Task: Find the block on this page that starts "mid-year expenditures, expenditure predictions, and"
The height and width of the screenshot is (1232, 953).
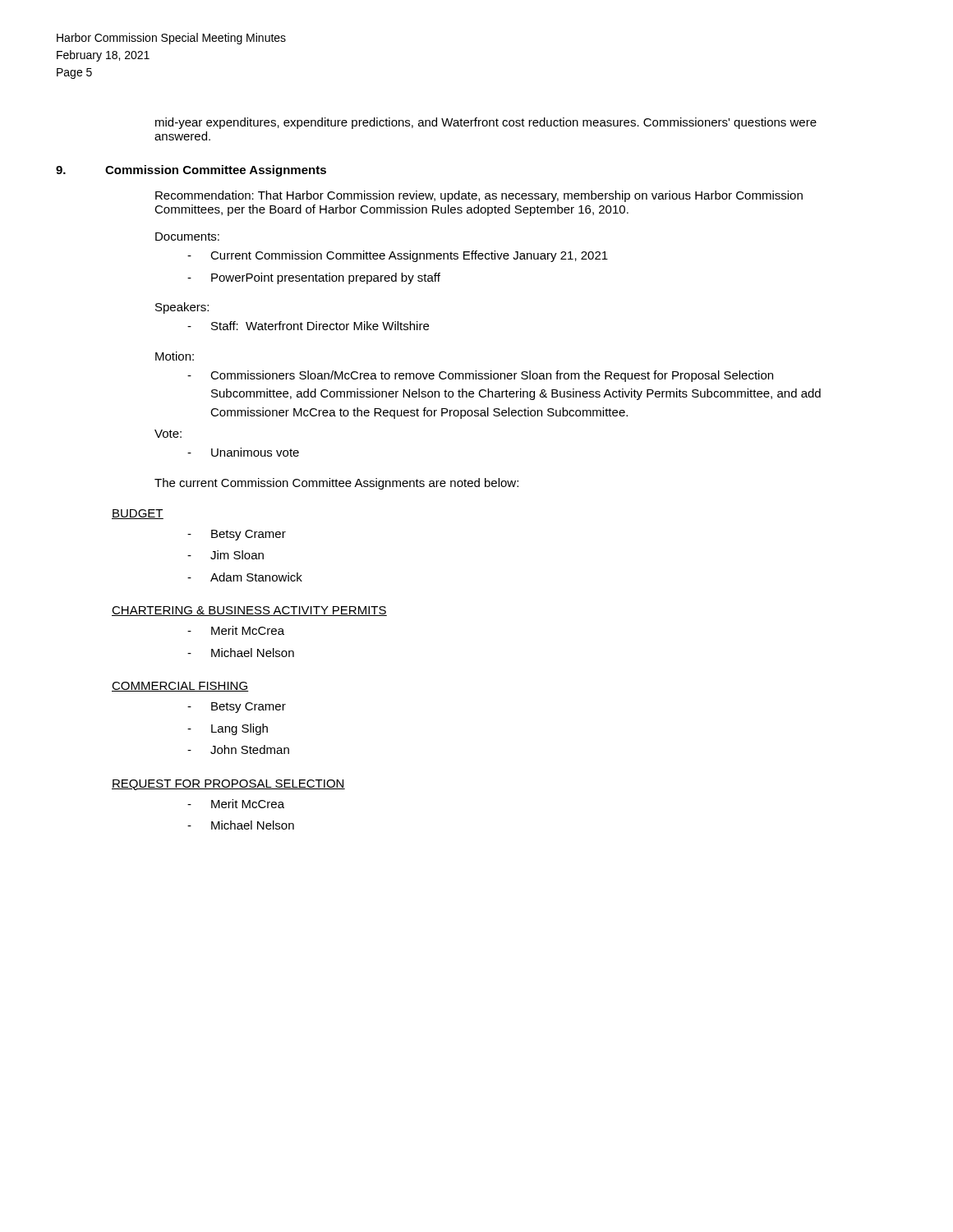Action: coord(486,129)
